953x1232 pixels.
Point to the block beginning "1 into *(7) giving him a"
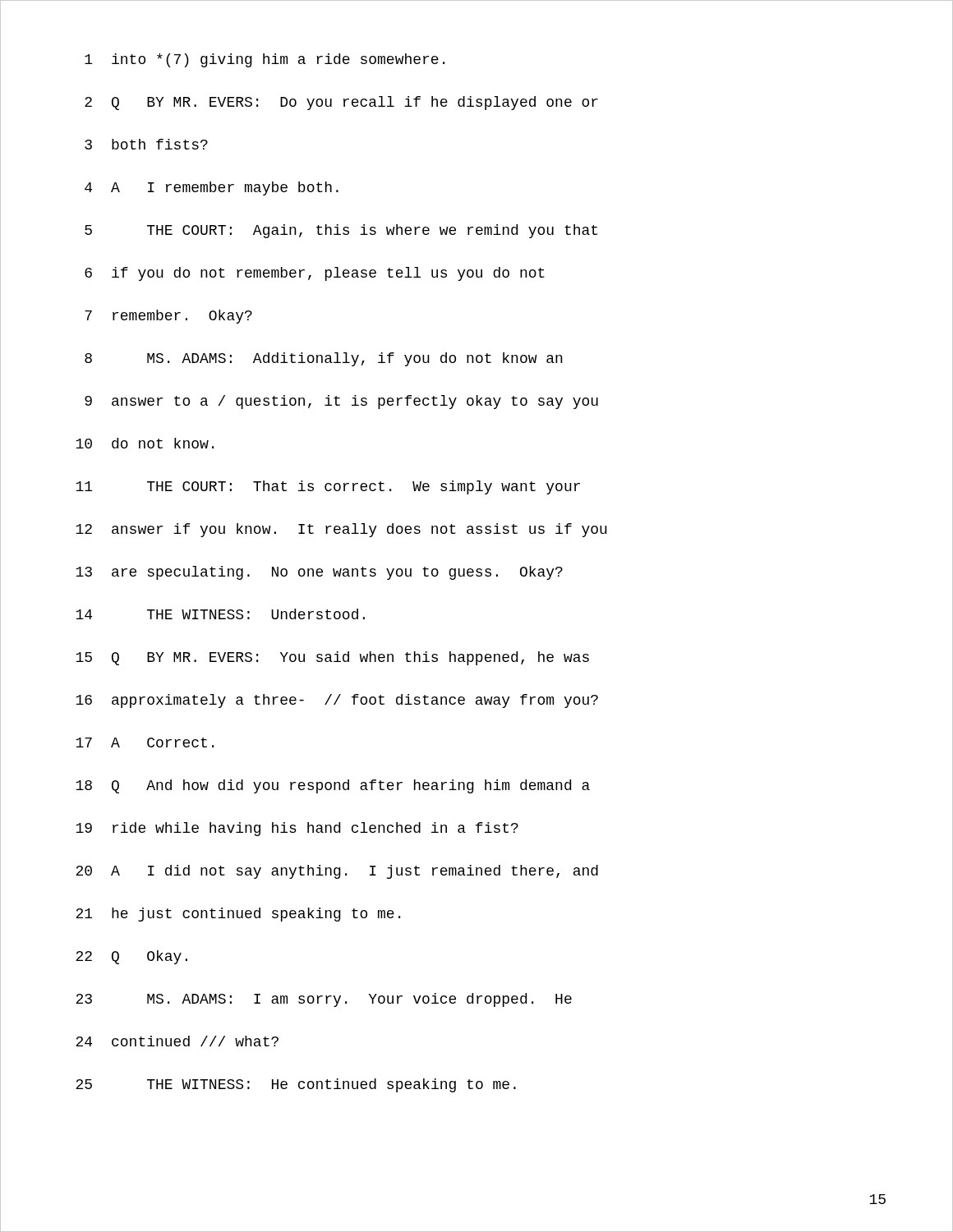click(x=265, y=60)
